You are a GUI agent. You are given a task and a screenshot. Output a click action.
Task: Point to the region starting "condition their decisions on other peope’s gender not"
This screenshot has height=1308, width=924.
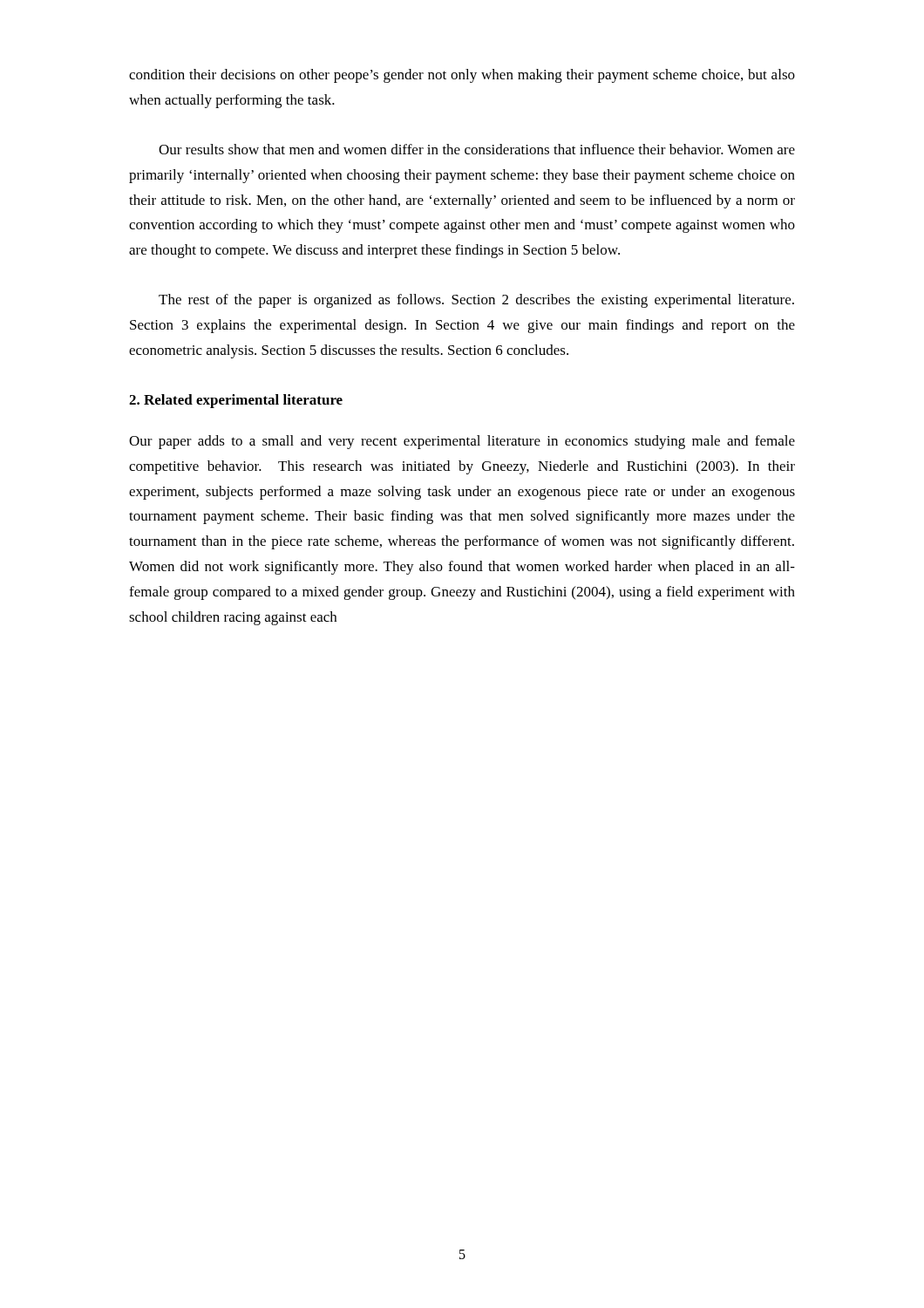(x=462, y=88)
